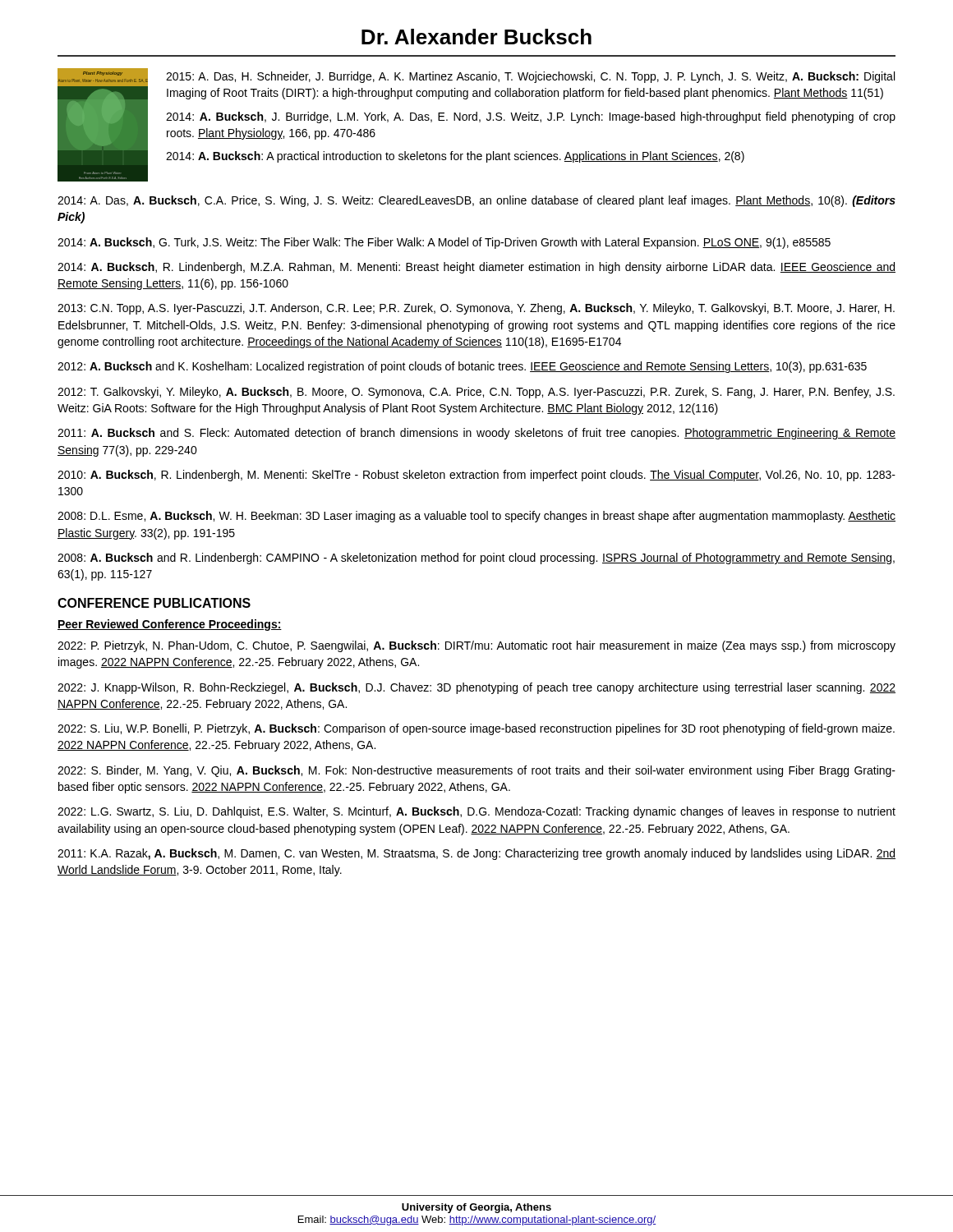
Task: Navigate to the text block starting "2014: A. Bucksch, R. Lindenbergh,"
Action: [476, 275]
